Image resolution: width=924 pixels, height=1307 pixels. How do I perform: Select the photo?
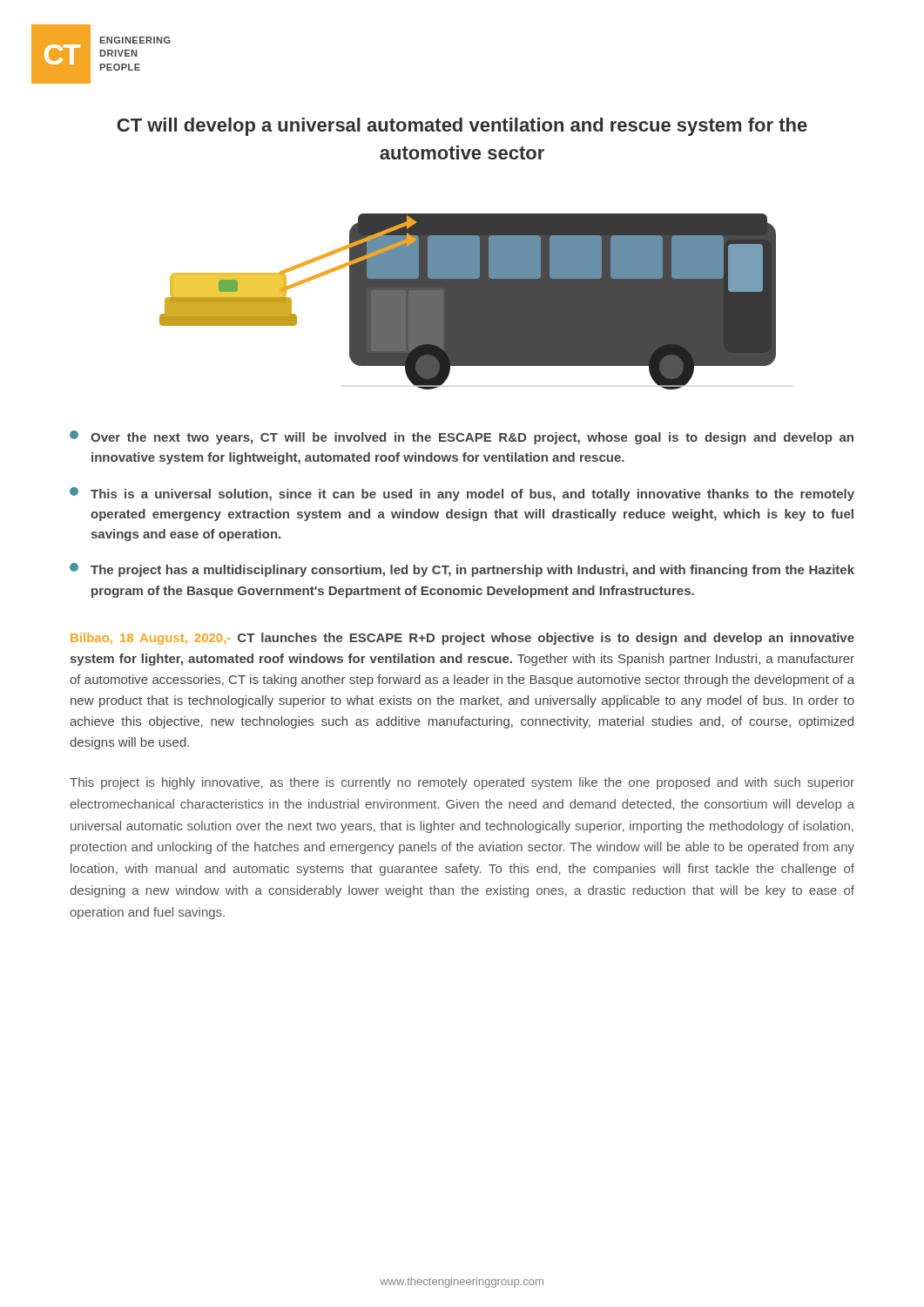pos(462,292)
